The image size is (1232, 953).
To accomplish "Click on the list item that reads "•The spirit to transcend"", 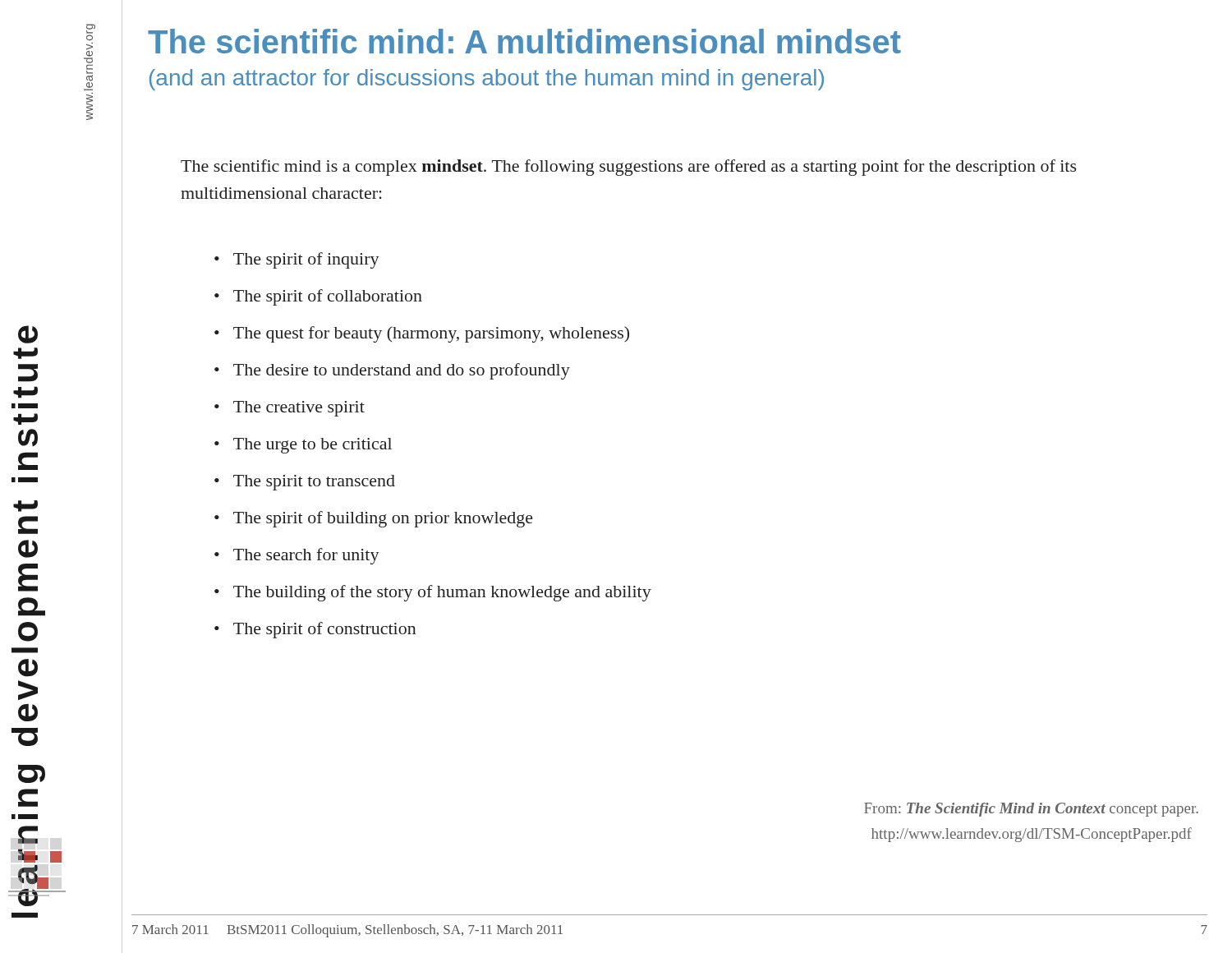I will [304, 481].
